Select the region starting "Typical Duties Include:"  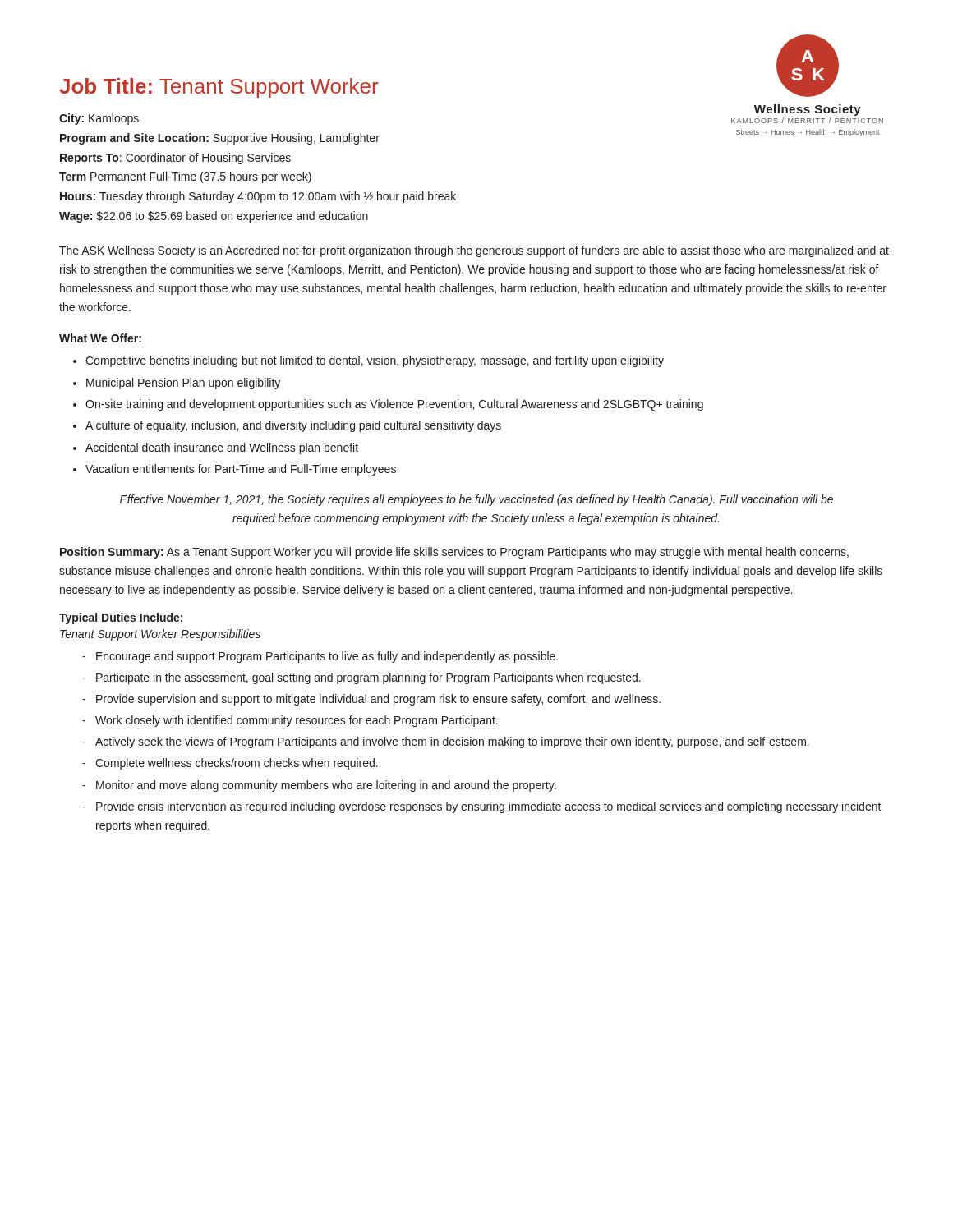[121, 618]
